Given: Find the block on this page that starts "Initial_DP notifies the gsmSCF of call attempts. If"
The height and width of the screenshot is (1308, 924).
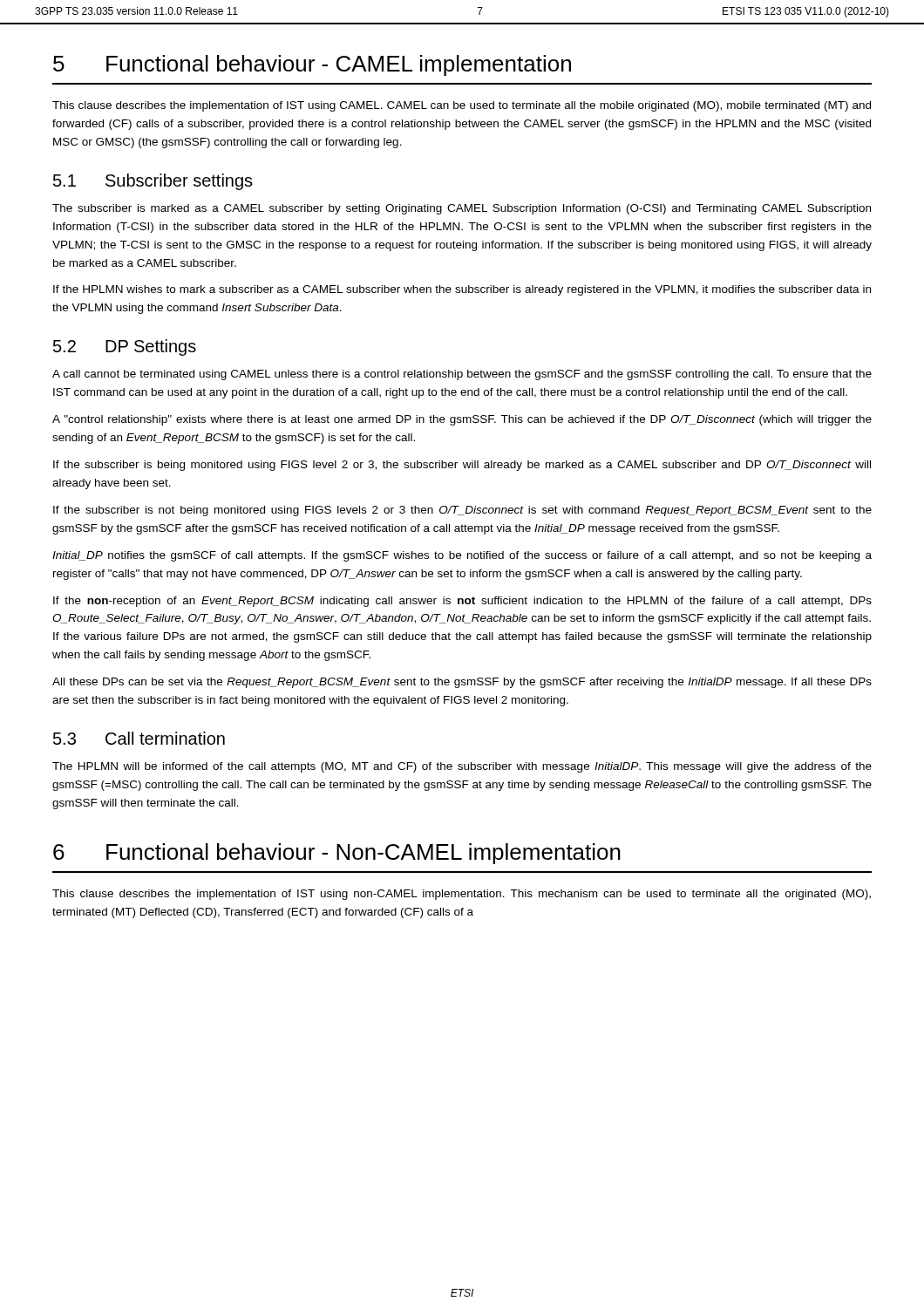Looking at the screenshot, I should (x=462, y=564).
